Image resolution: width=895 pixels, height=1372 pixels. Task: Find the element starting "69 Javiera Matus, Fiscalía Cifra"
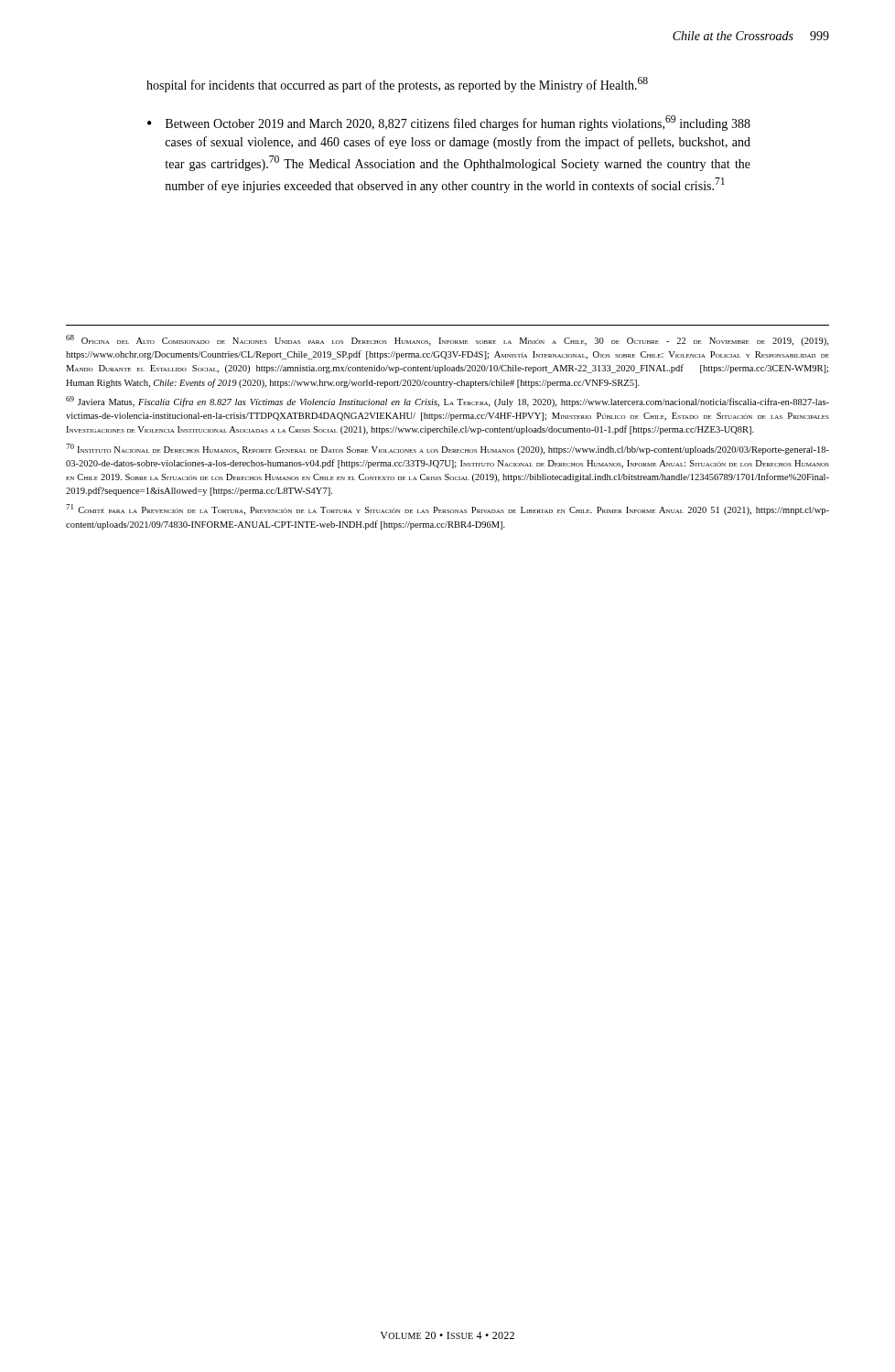(448, 415)
